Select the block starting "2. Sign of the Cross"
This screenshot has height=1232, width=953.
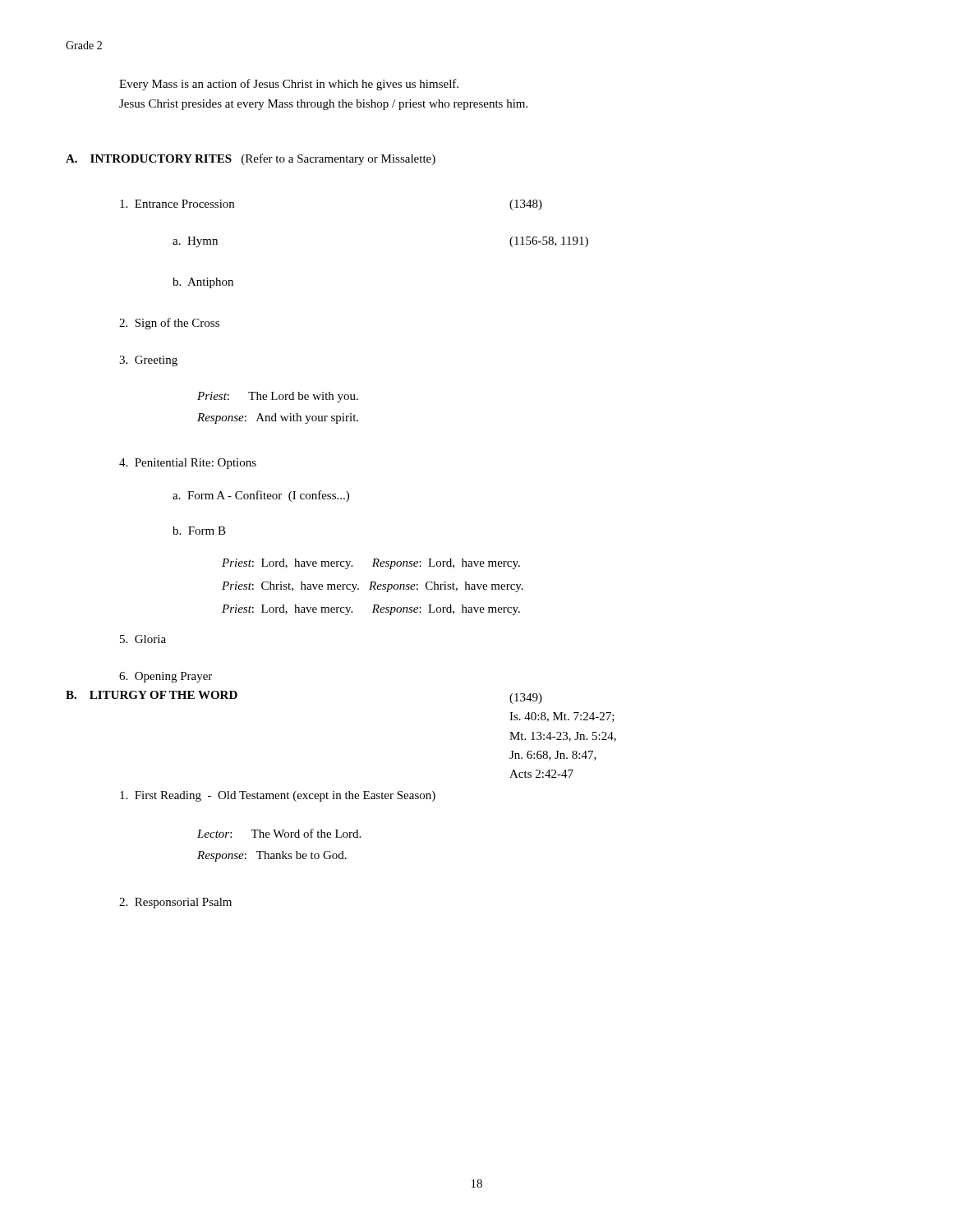[x=169, y=323]
